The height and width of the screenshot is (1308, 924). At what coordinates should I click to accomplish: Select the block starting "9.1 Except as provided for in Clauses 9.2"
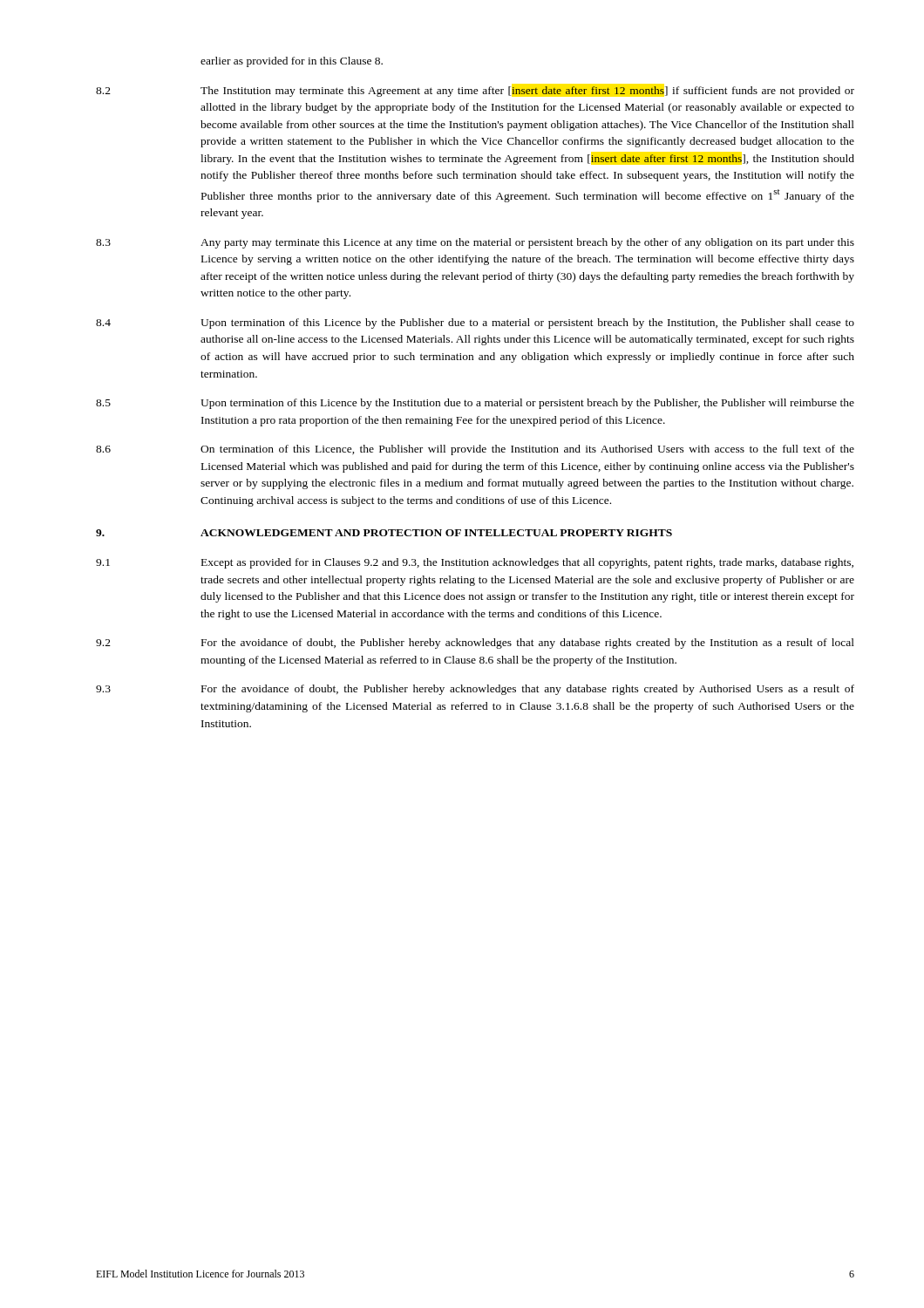(x=475, y=588)
